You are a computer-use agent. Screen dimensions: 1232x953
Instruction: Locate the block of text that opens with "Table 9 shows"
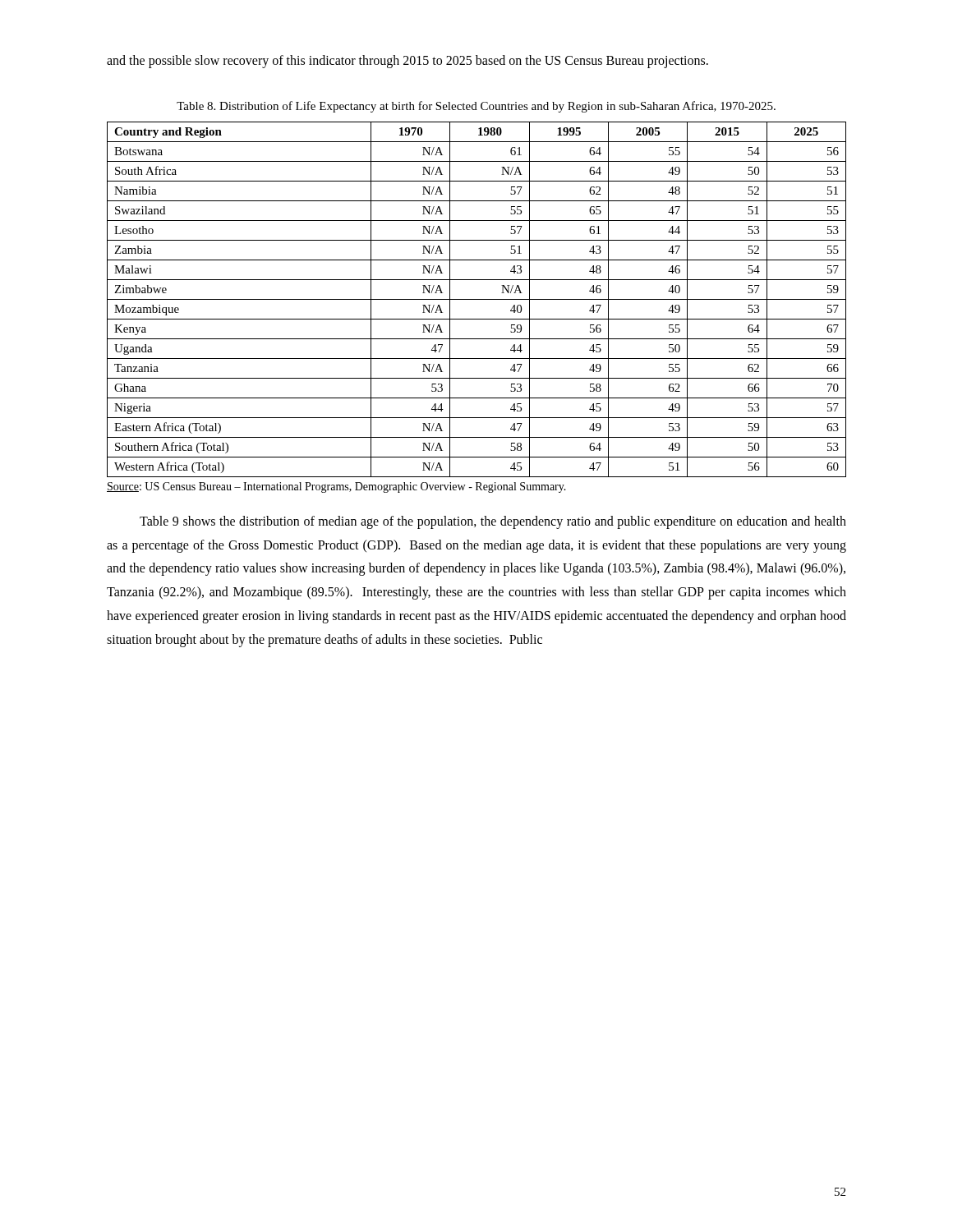[476, 580]
